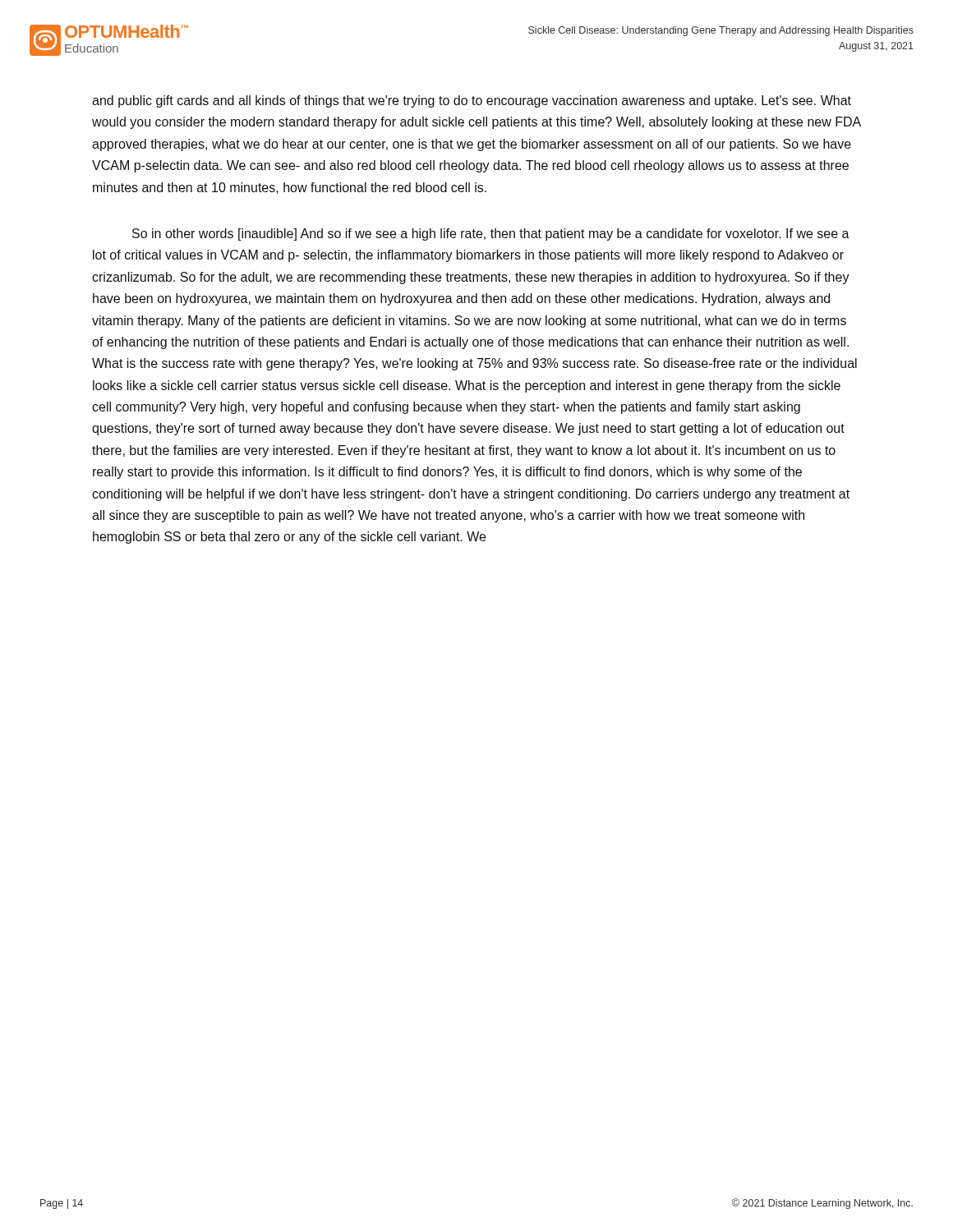
Task: Find the block on this page that starts "and public gift"
Action: (x=476, y=144)
